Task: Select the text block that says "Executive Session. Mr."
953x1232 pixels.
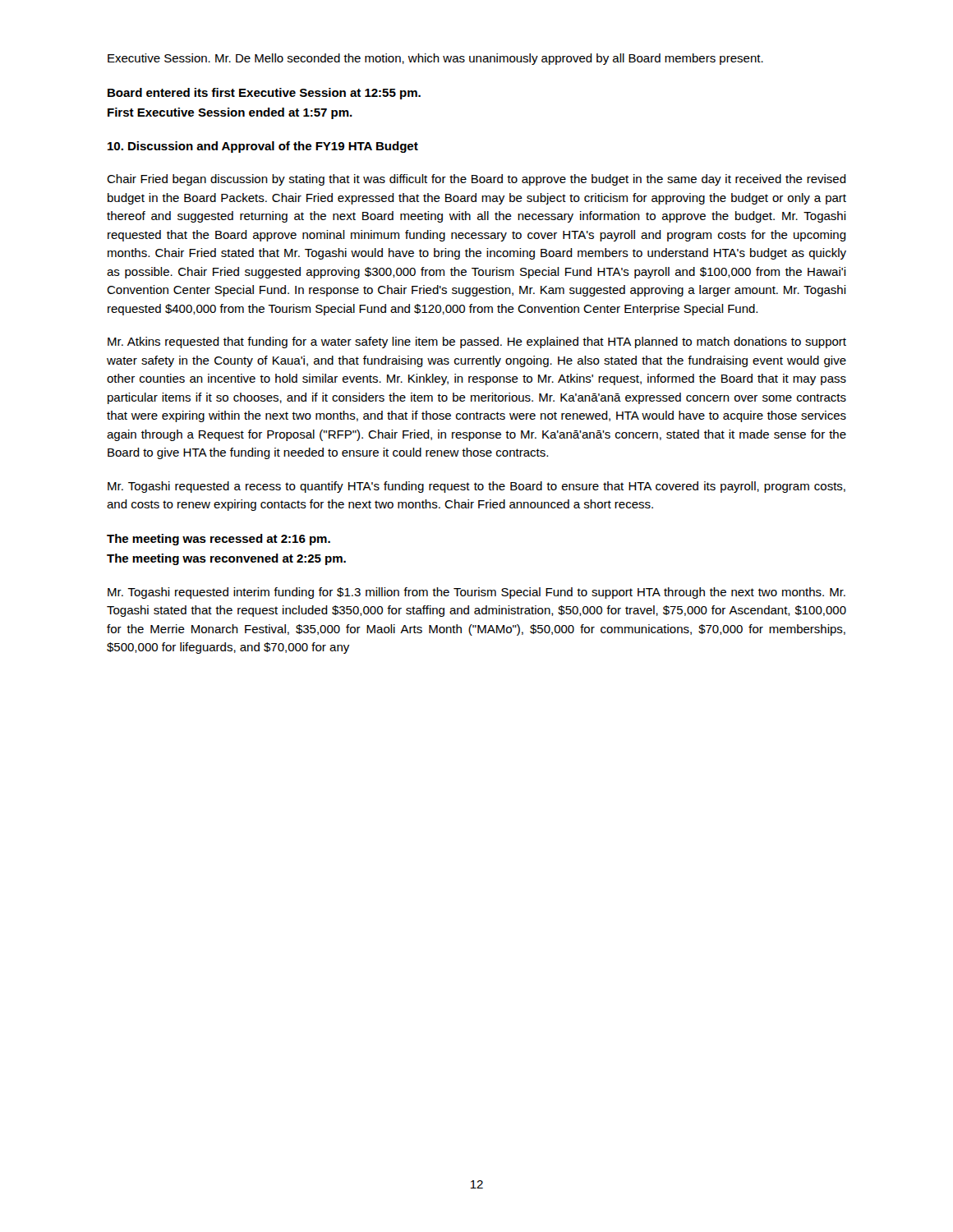Action: [435, 58]
